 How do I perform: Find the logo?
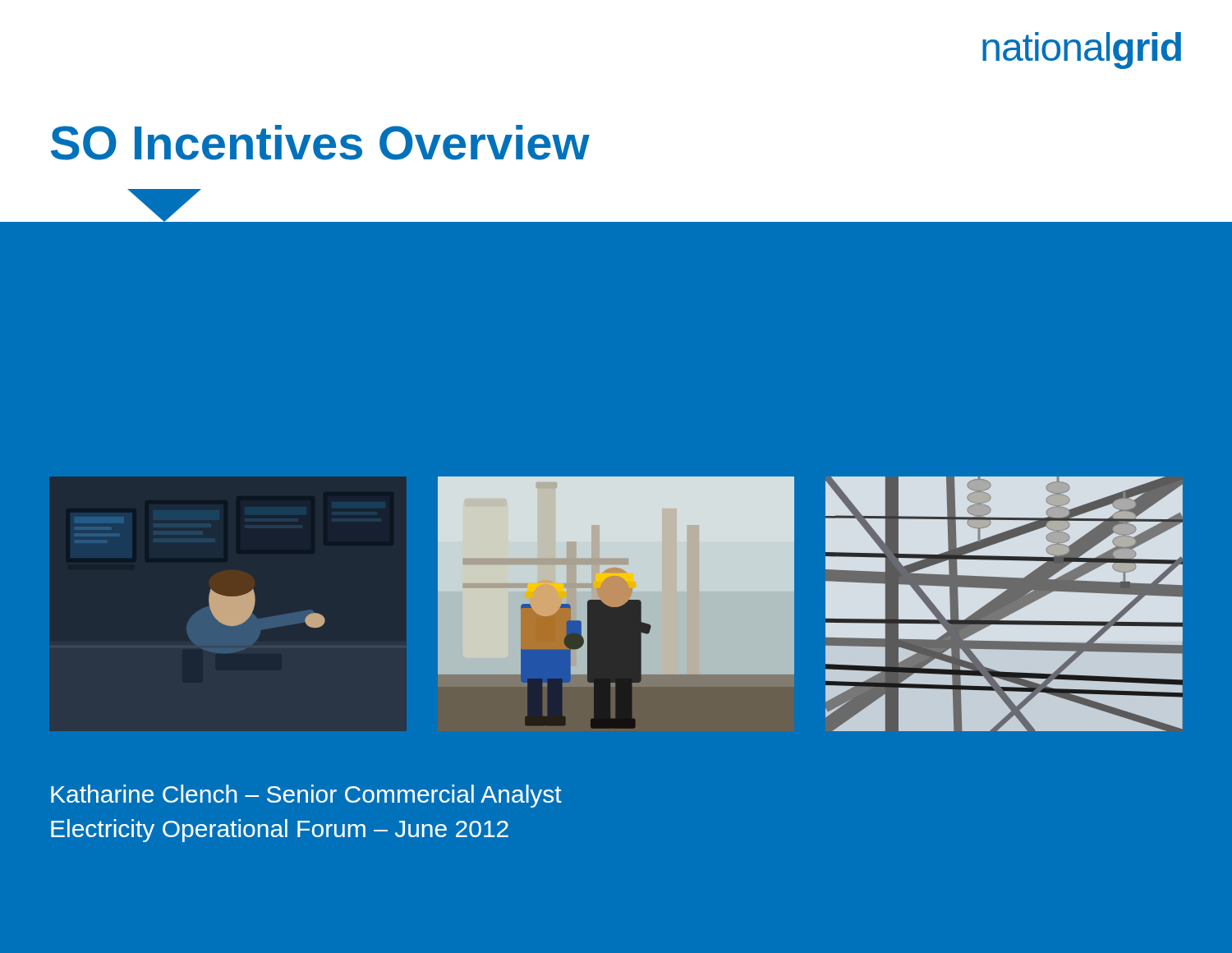coord(1081,47)
